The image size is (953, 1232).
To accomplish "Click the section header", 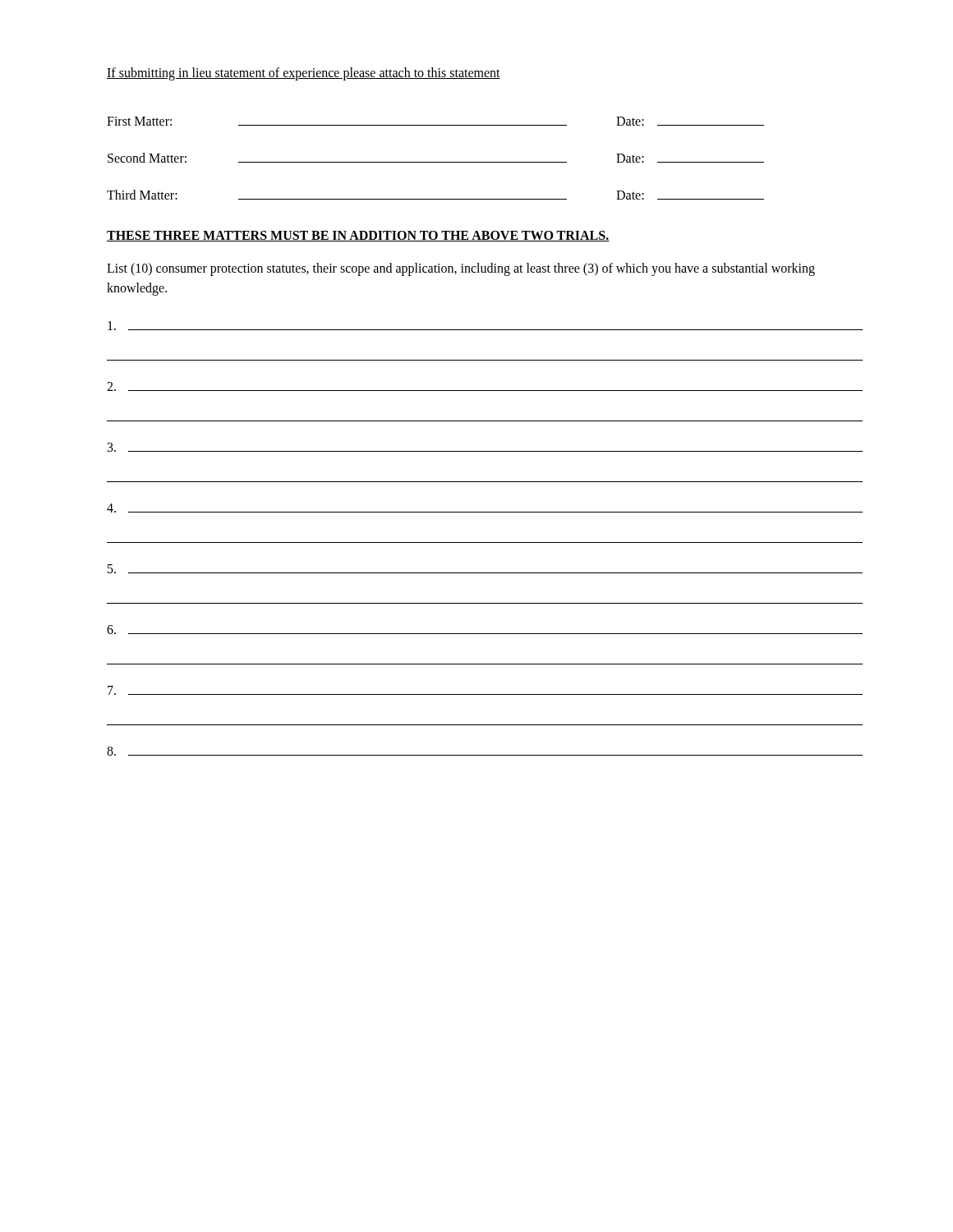I will click(x=358, y=235).
